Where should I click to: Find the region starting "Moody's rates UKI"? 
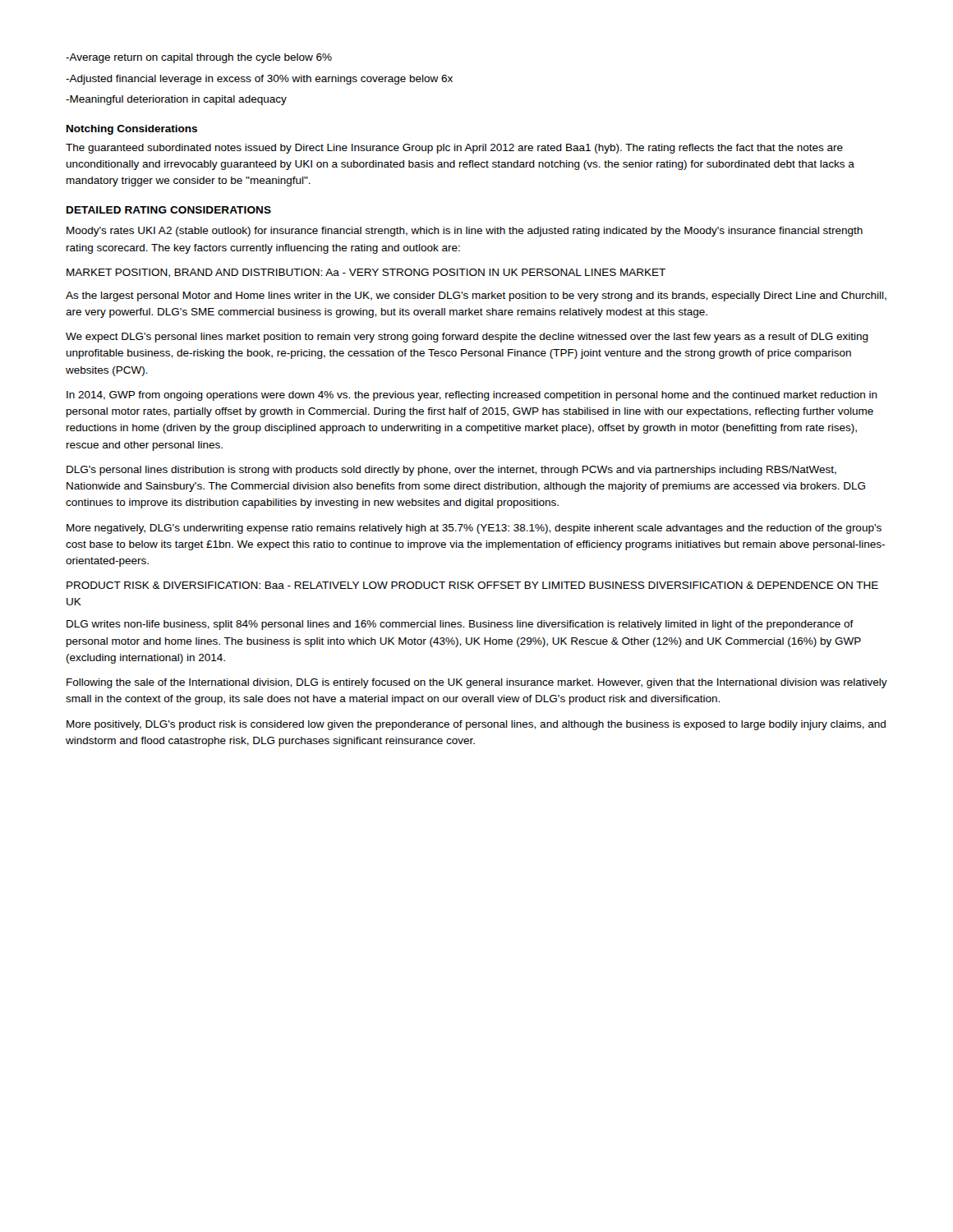click(464, 239)
